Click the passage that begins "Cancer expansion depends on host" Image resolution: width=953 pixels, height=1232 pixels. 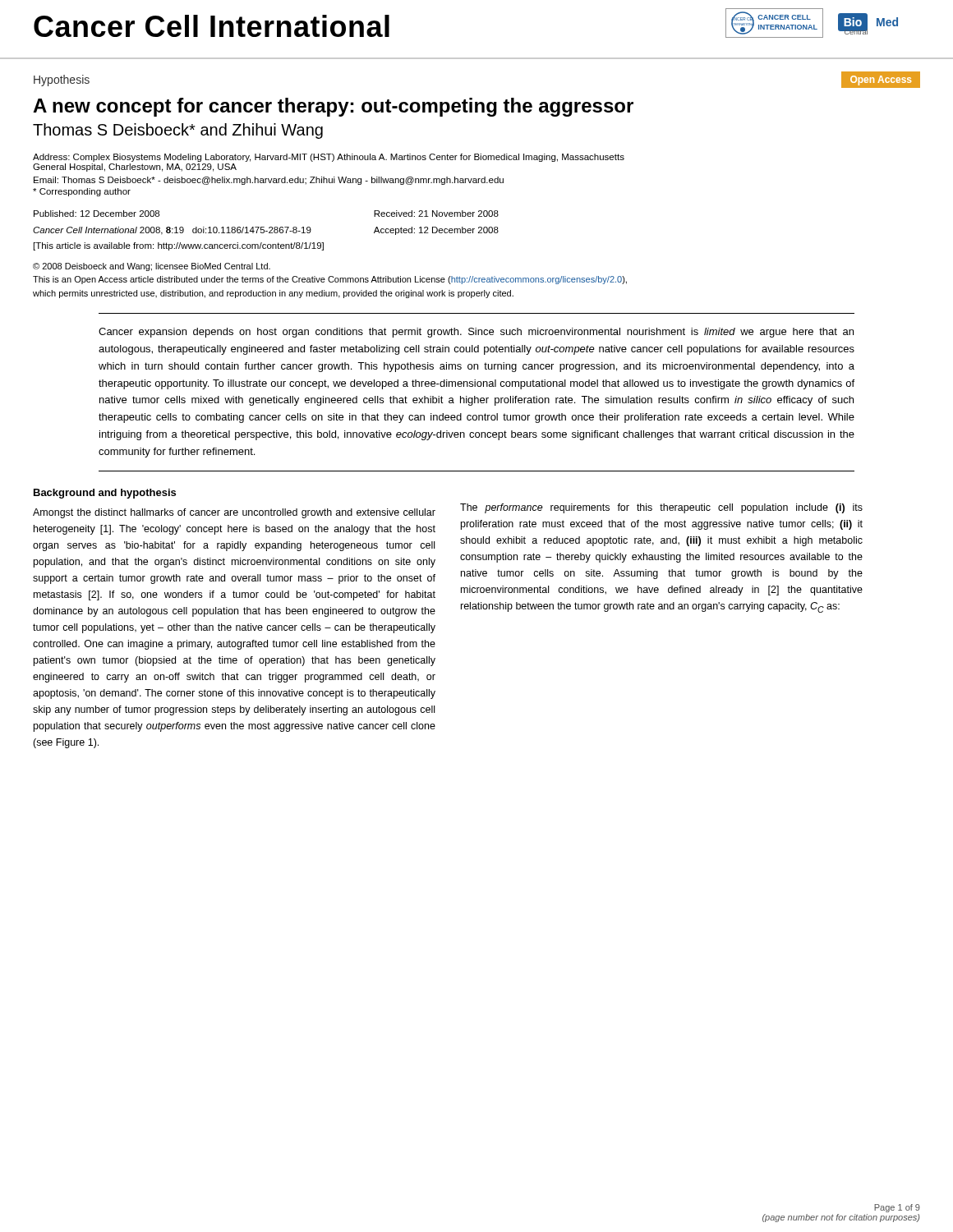[476, 391]
